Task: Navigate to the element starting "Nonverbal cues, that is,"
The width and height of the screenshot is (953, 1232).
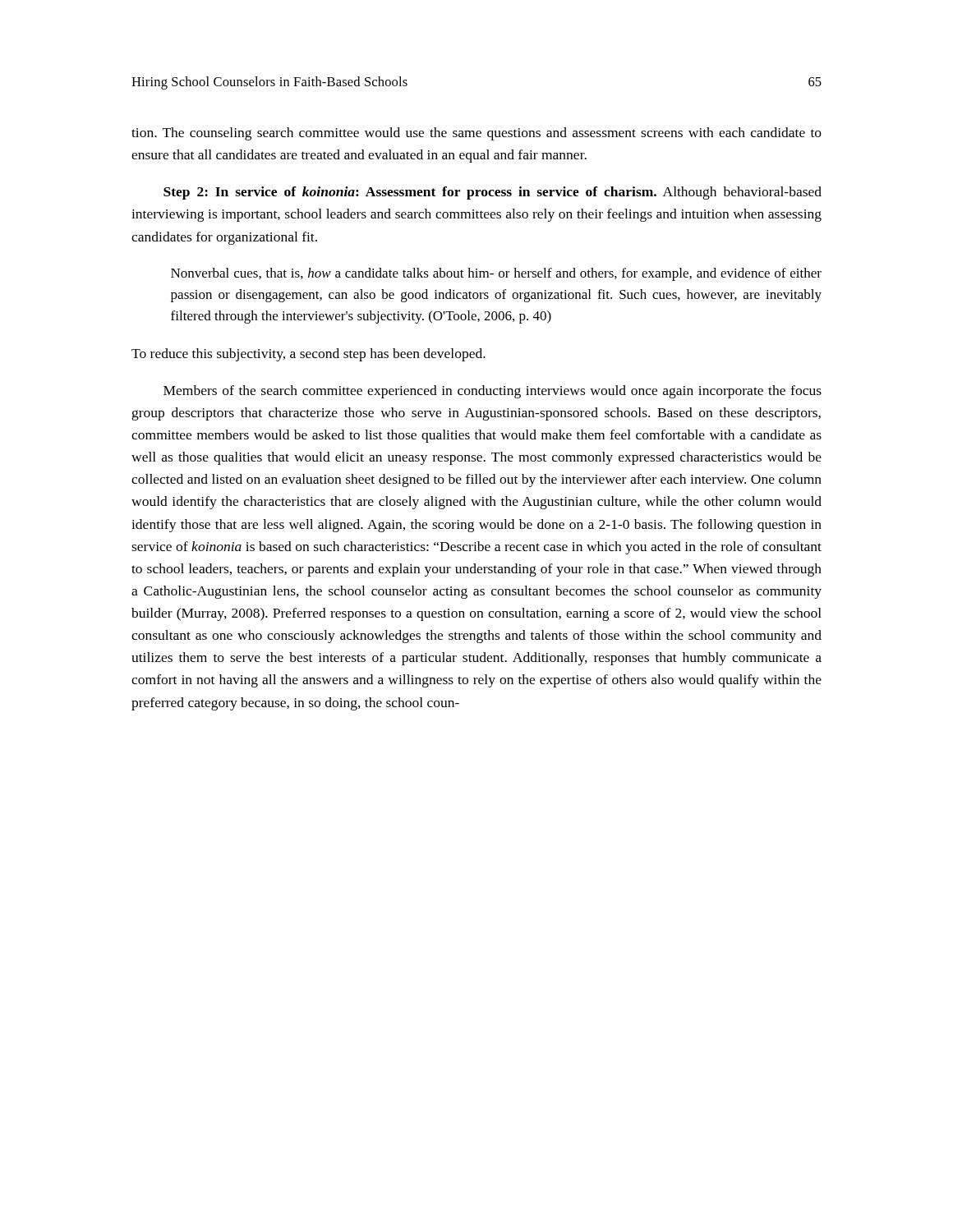Action: click(496, 294)
